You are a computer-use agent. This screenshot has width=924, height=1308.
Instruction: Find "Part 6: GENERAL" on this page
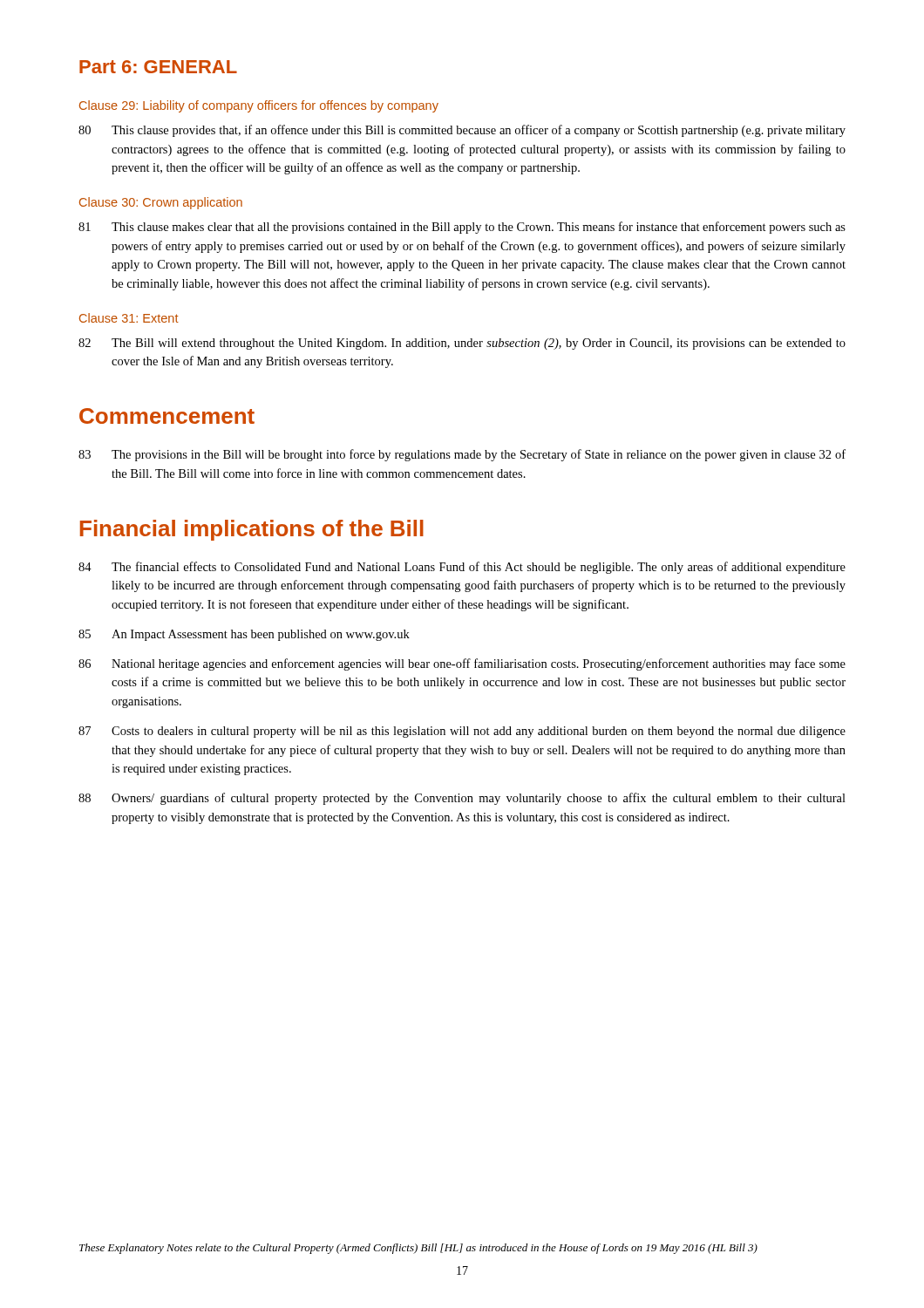(158, 67)
